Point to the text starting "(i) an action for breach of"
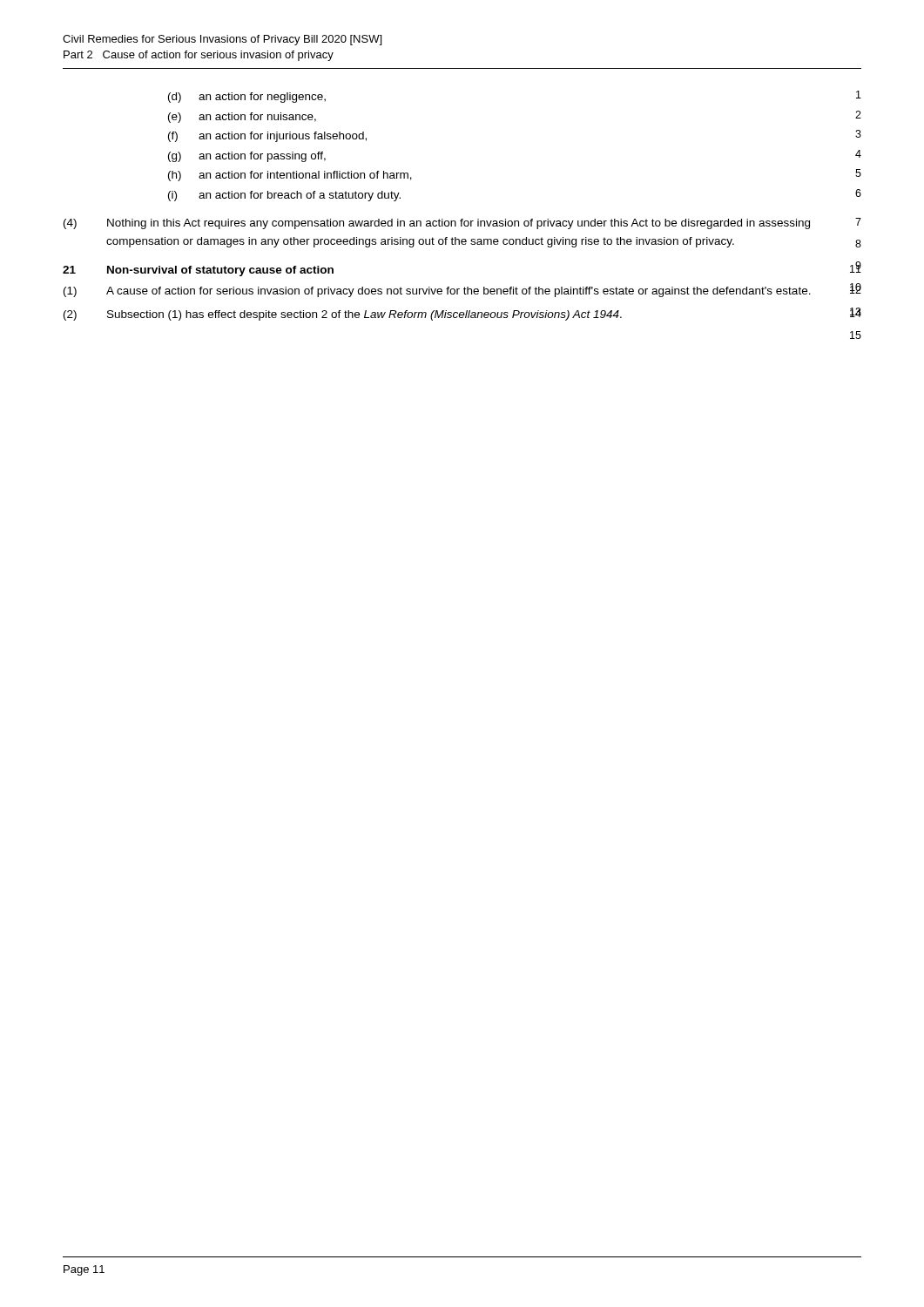924x1307 pixels. tap(298, 194)
